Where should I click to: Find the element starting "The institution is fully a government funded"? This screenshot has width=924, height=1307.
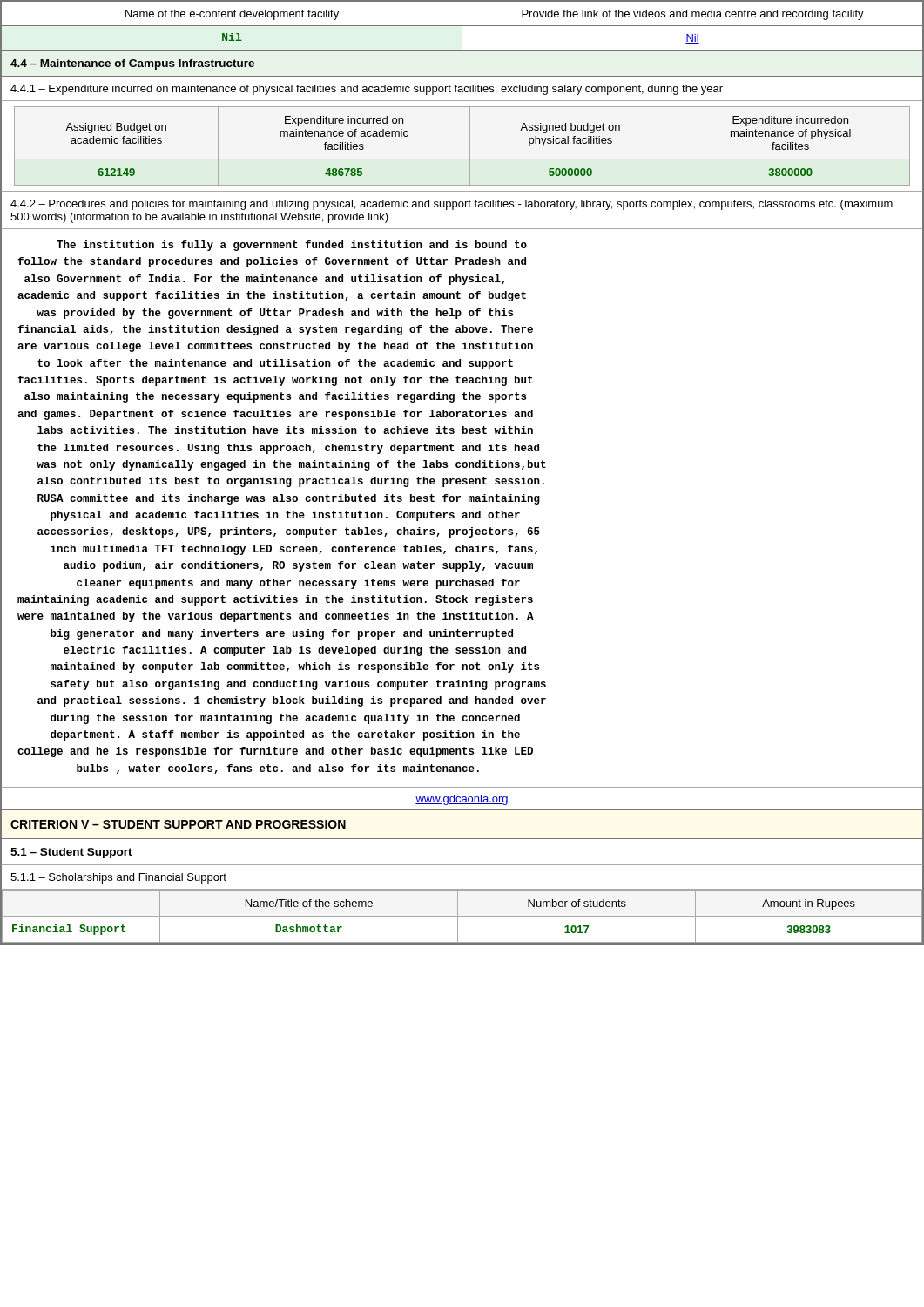point(462,508)
